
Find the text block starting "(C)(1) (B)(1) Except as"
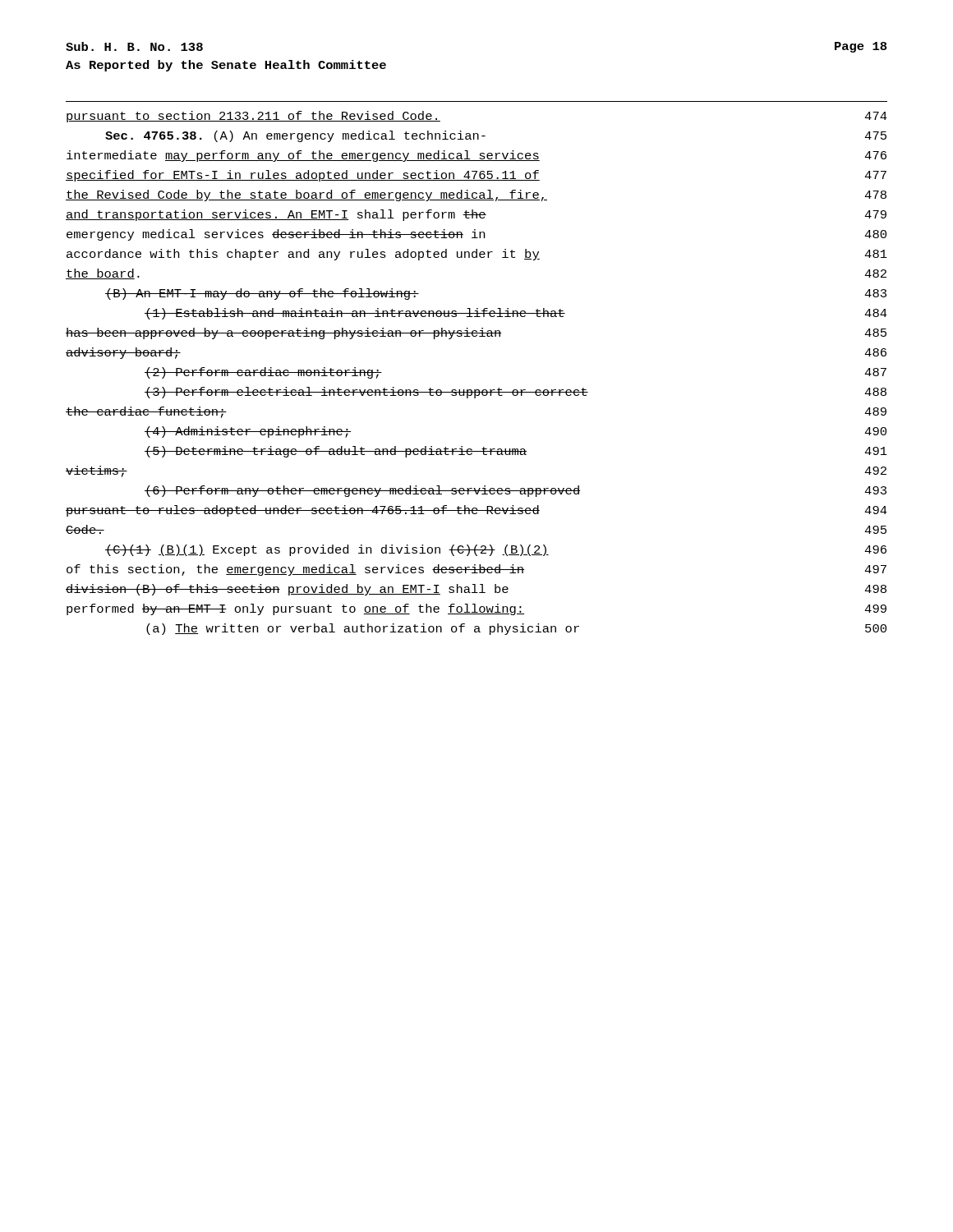pos(476,551)
